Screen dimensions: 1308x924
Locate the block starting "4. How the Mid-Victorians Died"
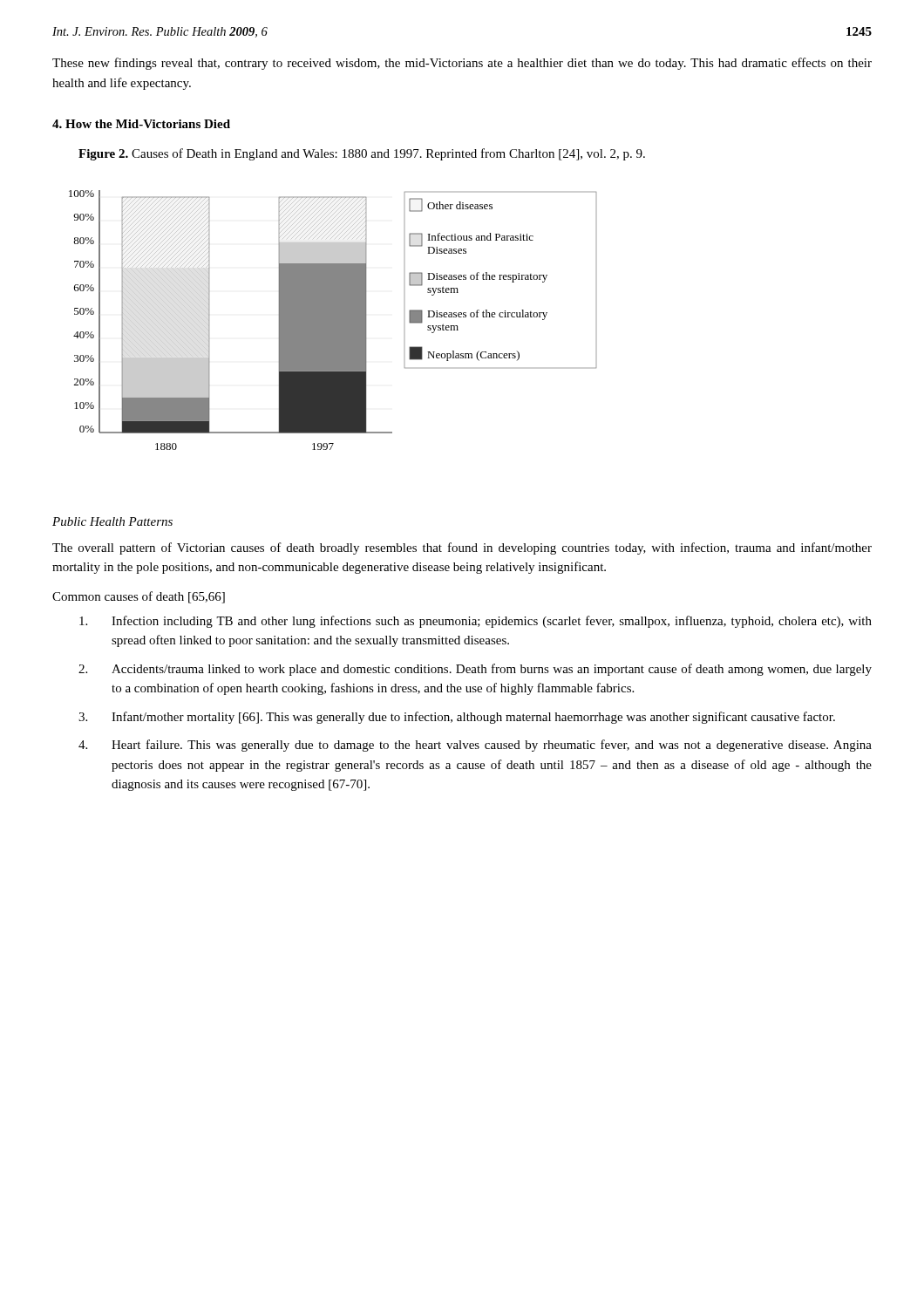pos(141,124)
